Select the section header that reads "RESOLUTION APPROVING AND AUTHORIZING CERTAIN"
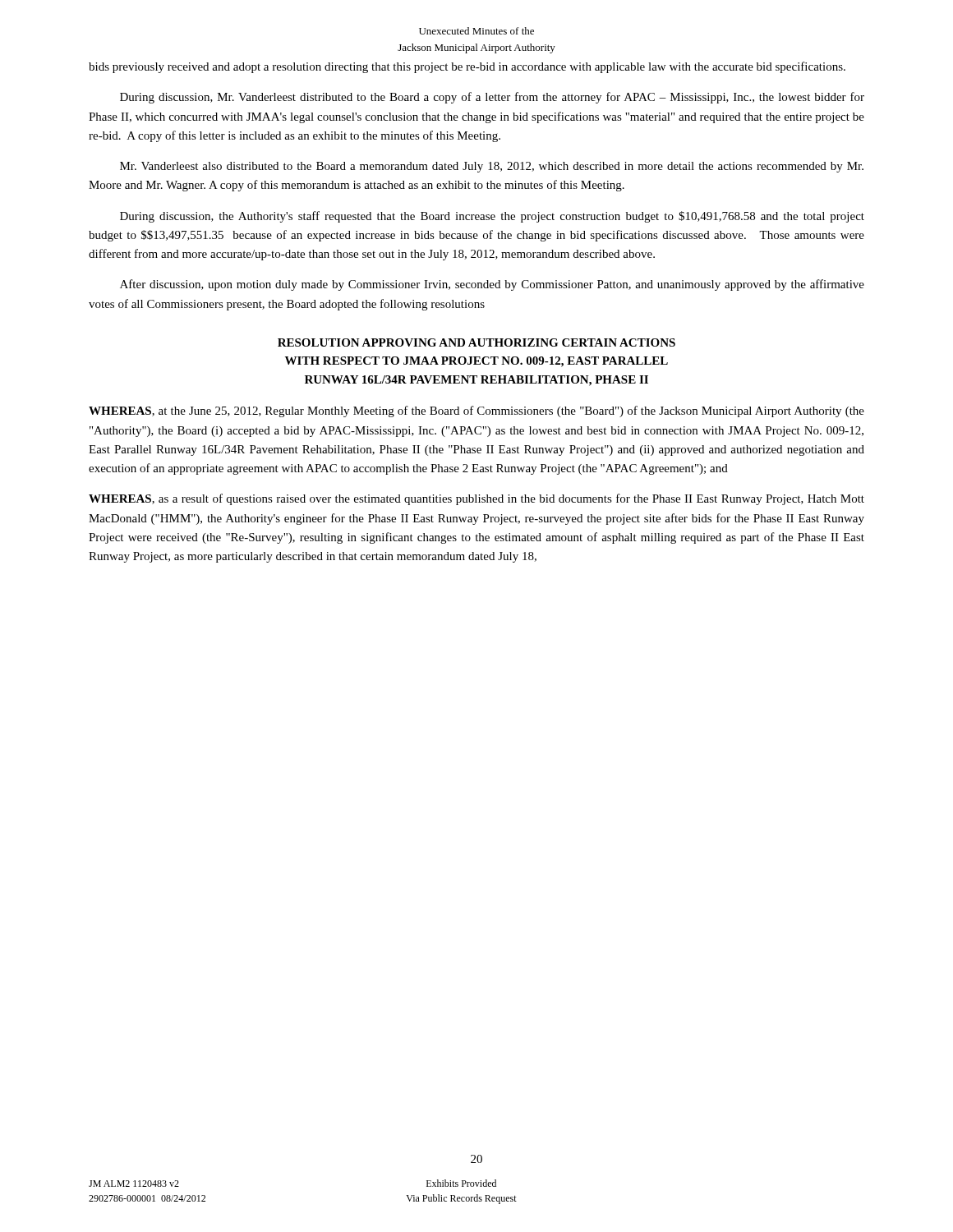 point(476,361)
